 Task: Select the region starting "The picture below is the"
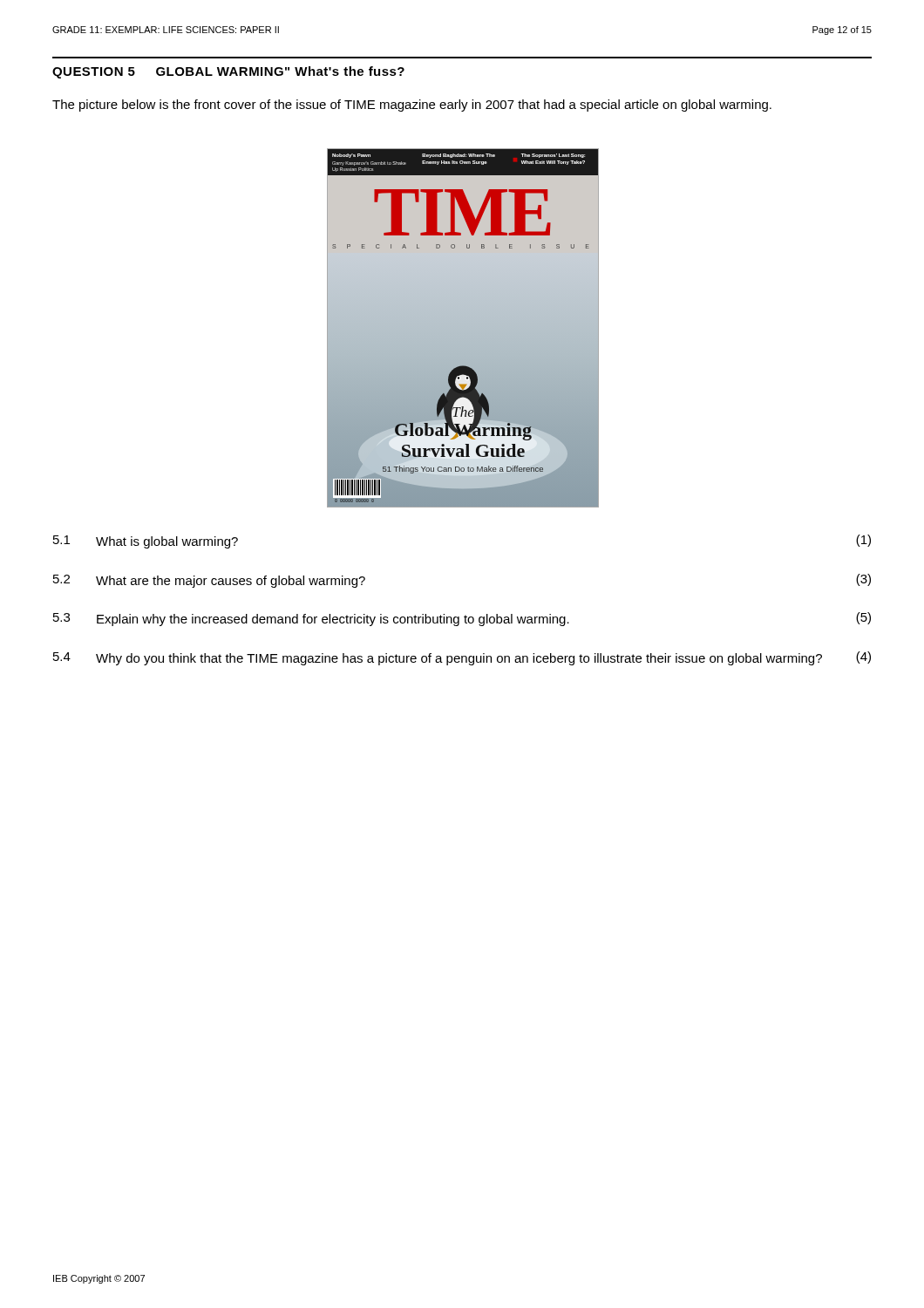pyautogui.click(x=412, y=104)
